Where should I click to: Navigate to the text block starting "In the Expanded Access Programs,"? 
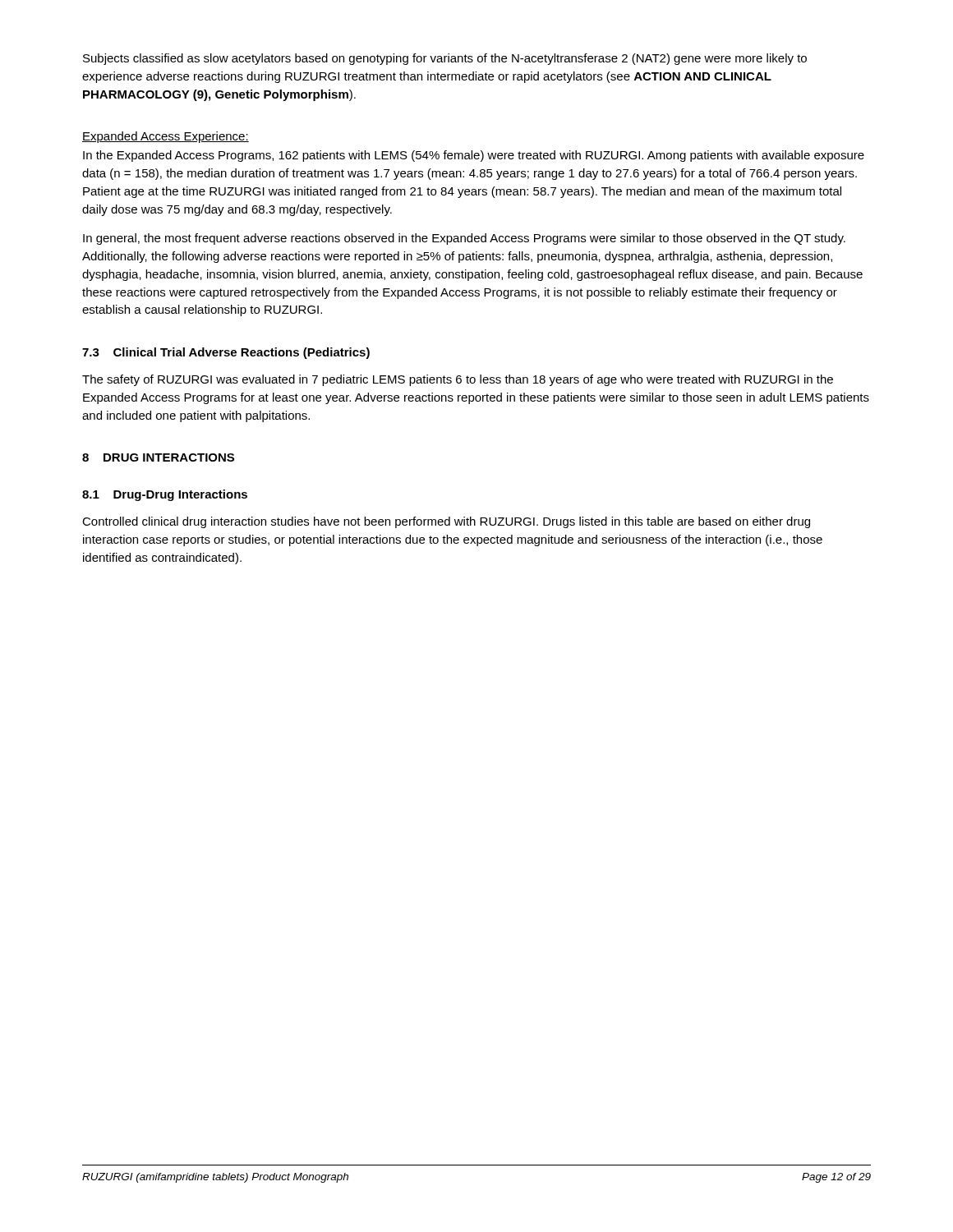[473, 182]
